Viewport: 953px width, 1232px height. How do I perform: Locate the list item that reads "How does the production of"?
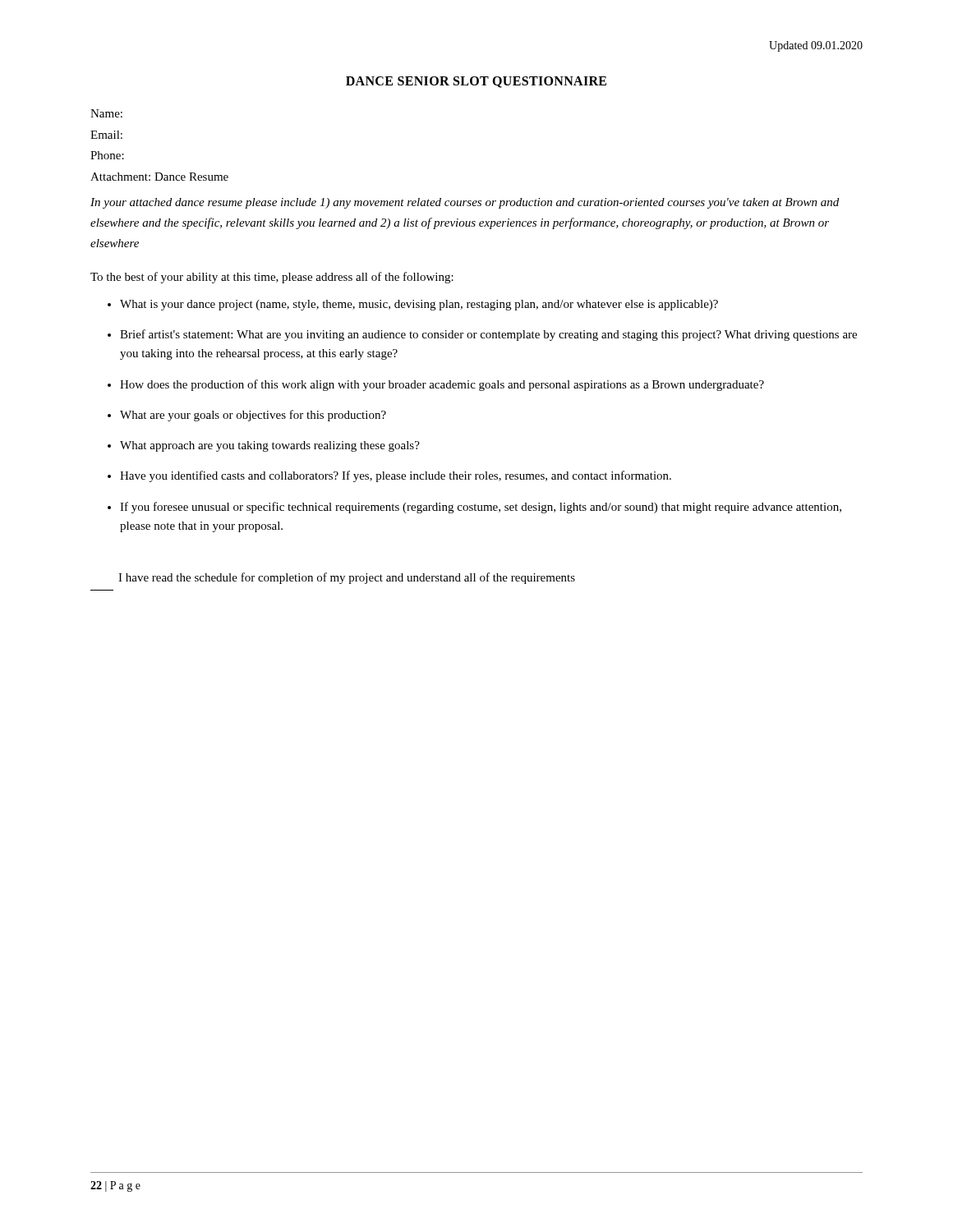[442, 384]
